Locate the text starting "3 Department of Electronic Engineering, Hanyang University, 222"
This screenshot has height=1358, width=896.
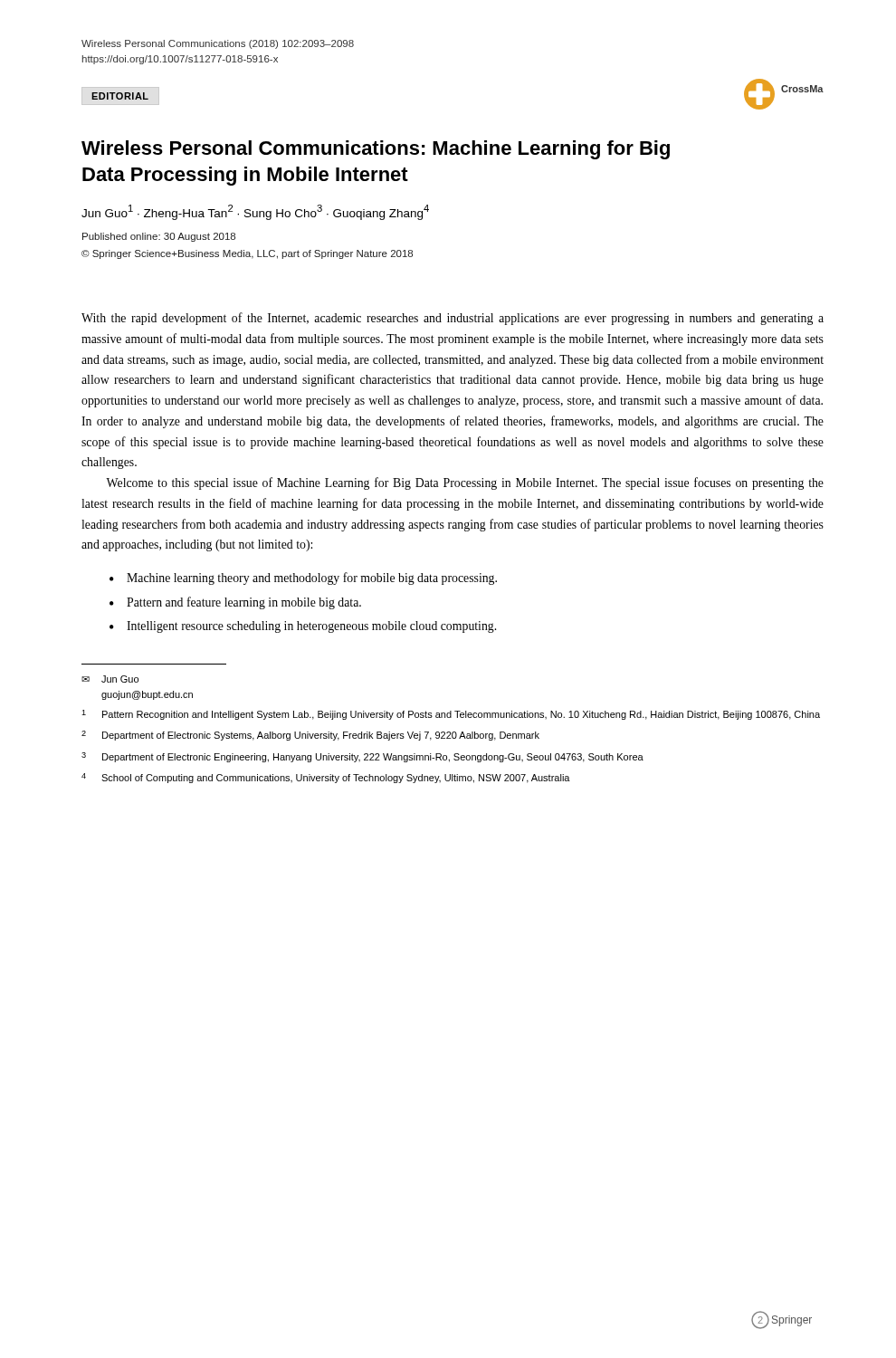[x=453, y=758]
